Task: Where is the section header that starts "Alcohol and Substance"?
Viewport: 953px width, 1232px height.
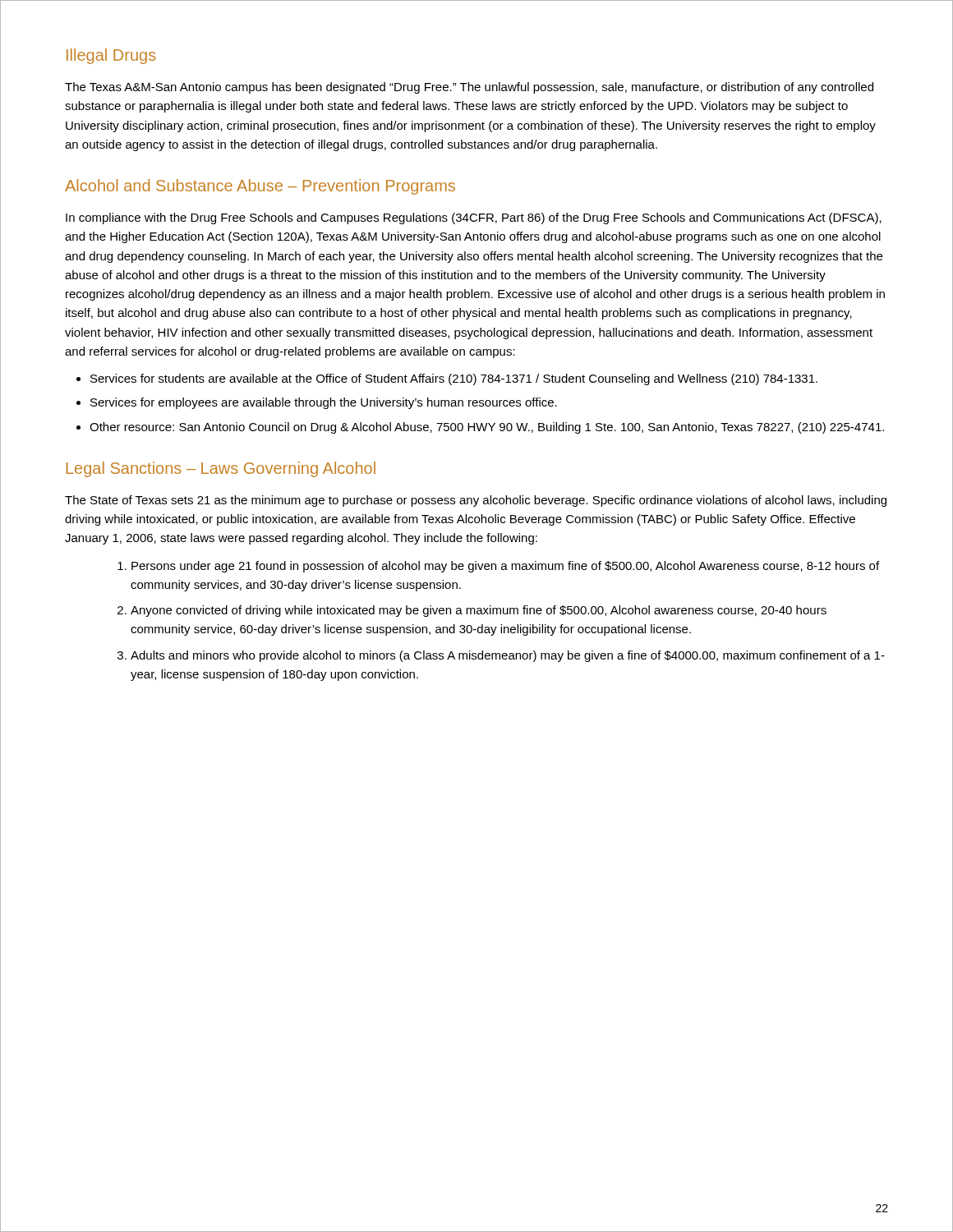Action: pos(260,187)
